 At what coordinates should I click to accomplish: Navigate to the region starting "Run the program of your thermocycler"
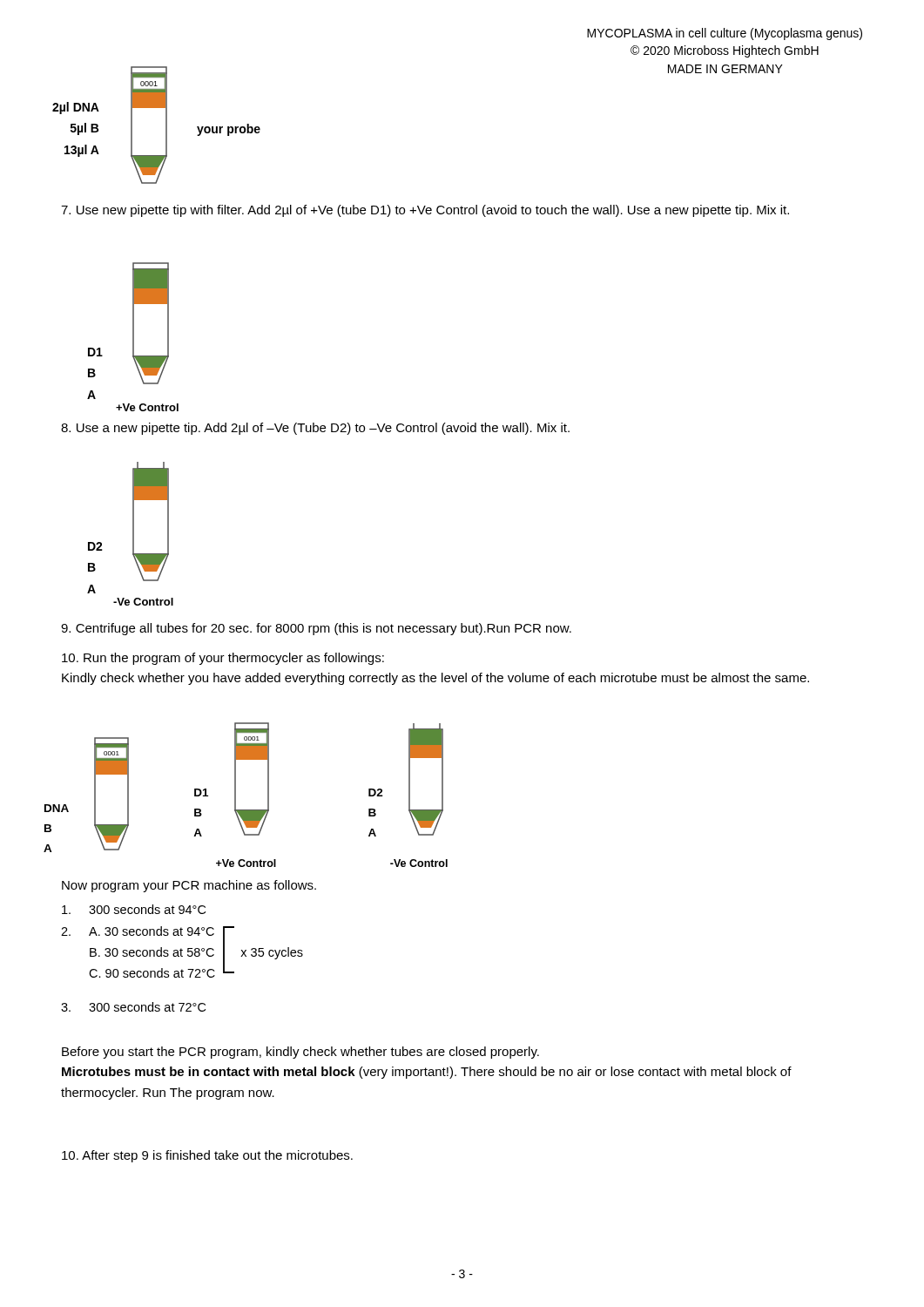pyautogui.click(x=436, y=667)
